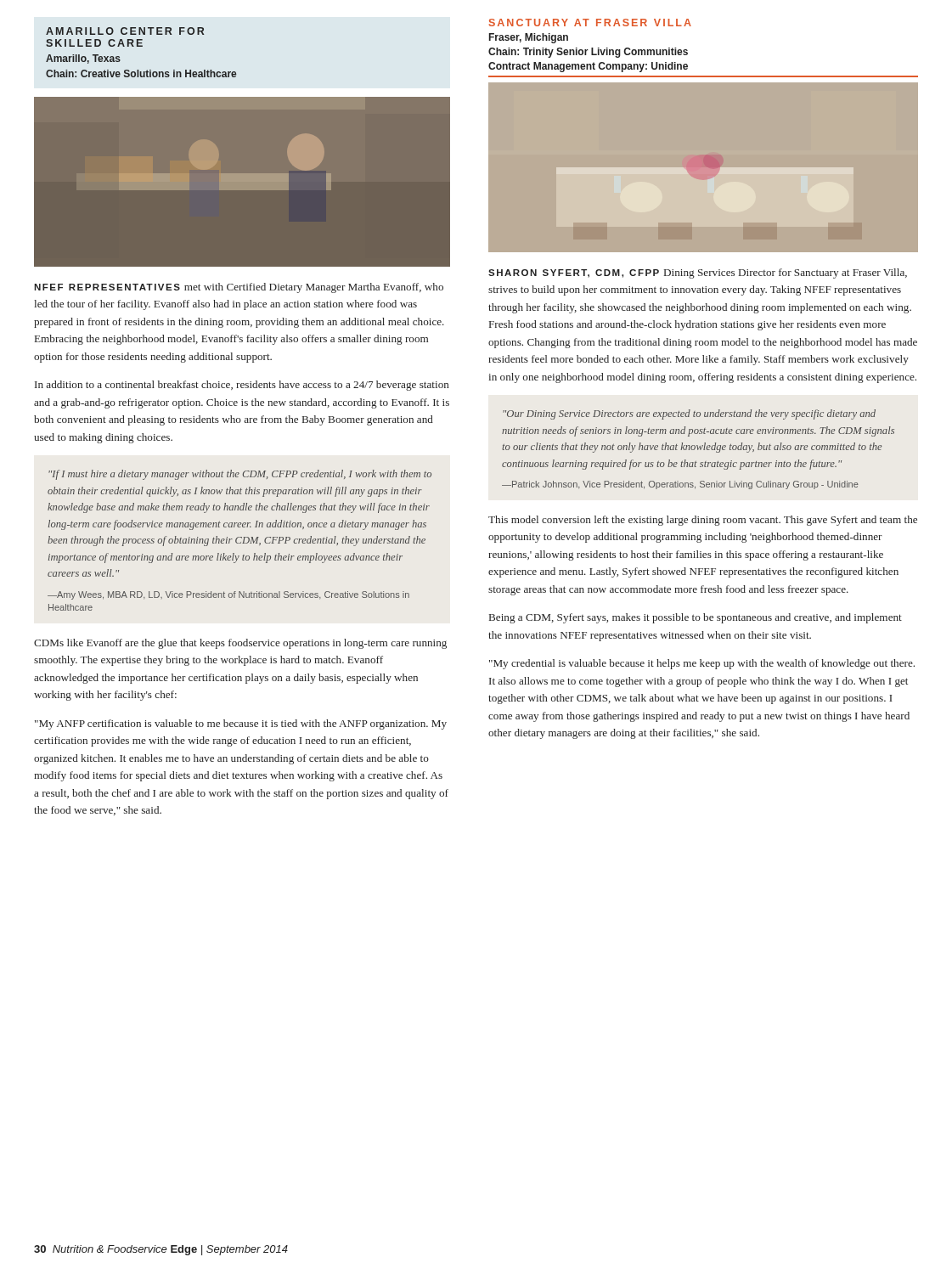The width and height of the screenshot is (952, 1274).
Task: Find the text block with the text "NFEF Representatives met"
Action: tap(242, 322)
